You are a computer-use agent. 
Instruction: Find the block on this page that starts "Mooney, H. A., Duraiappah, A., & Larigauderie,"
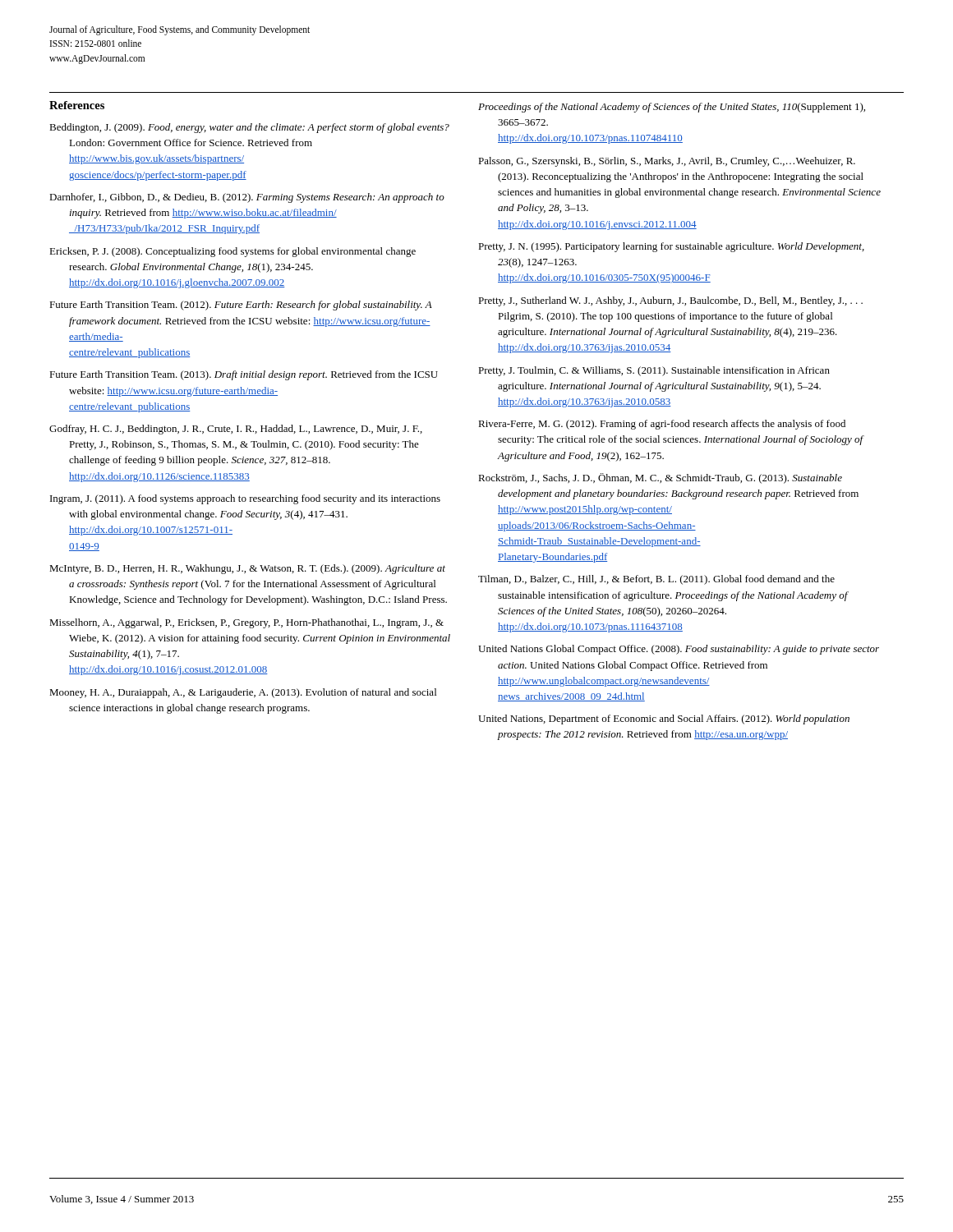click(x=243, y=699)
